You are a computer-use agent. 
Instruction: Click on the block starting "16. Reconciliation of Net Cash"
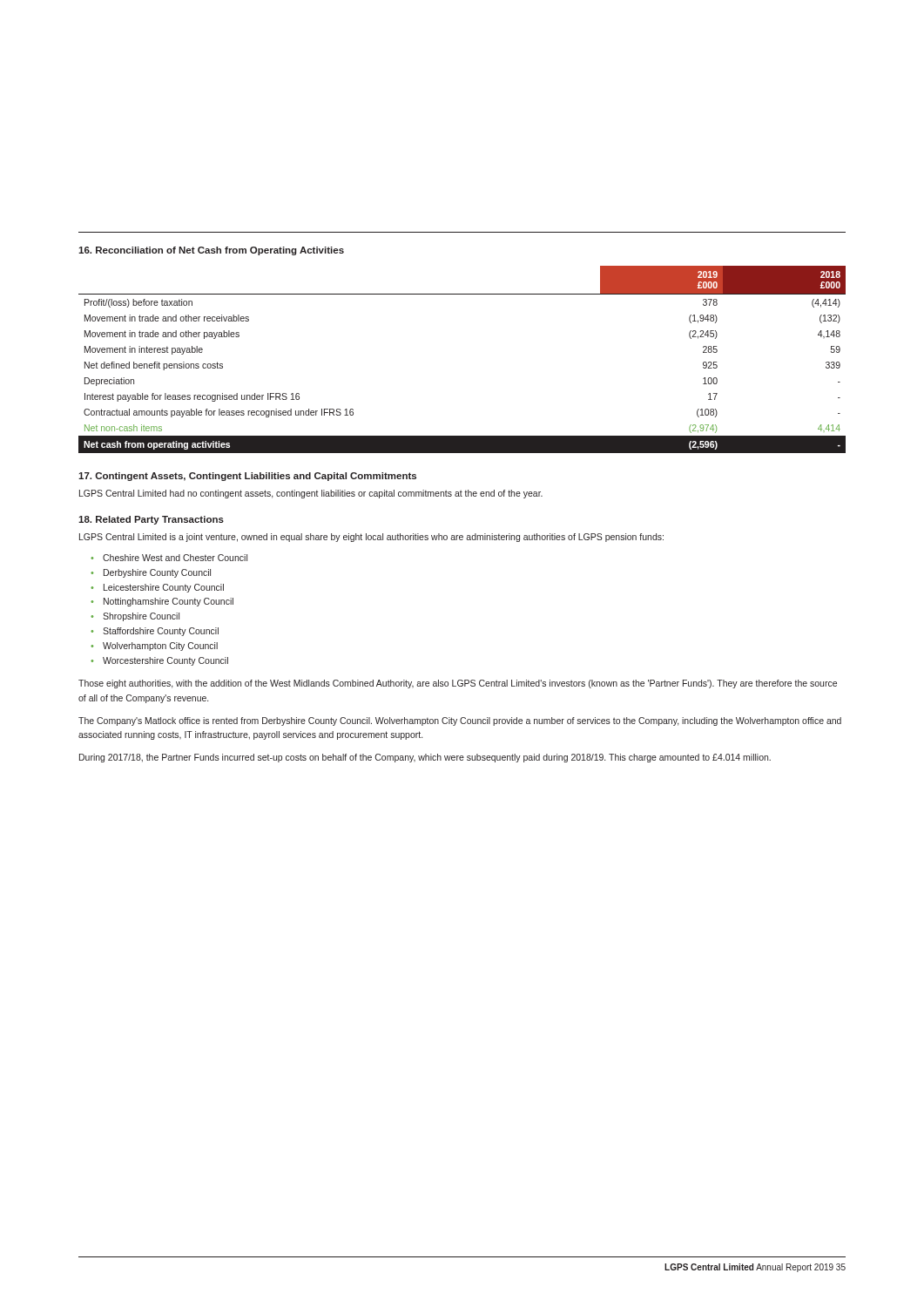pos(211,250)
